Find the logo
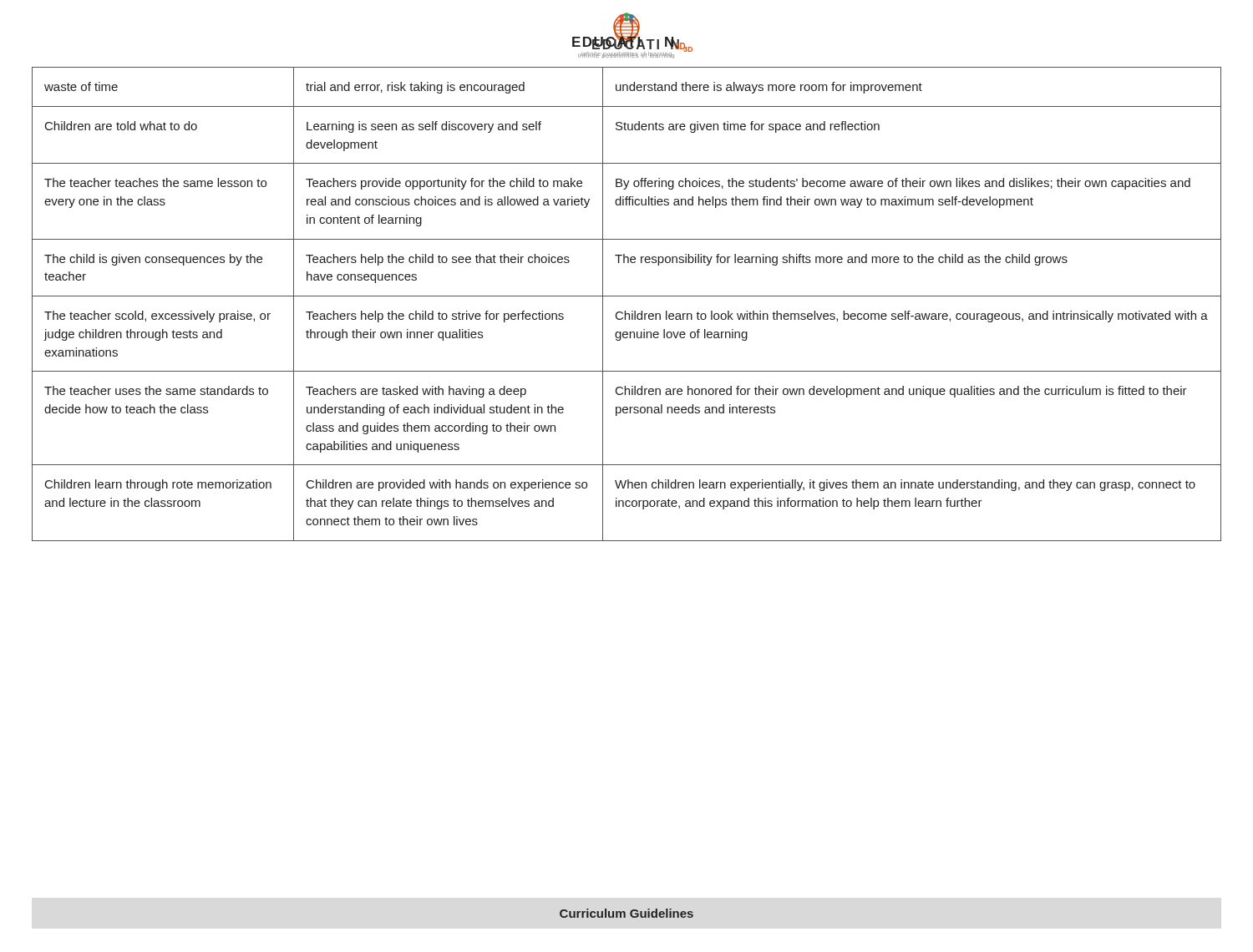This screenshot has width=1253, height=952. [626, 38]
